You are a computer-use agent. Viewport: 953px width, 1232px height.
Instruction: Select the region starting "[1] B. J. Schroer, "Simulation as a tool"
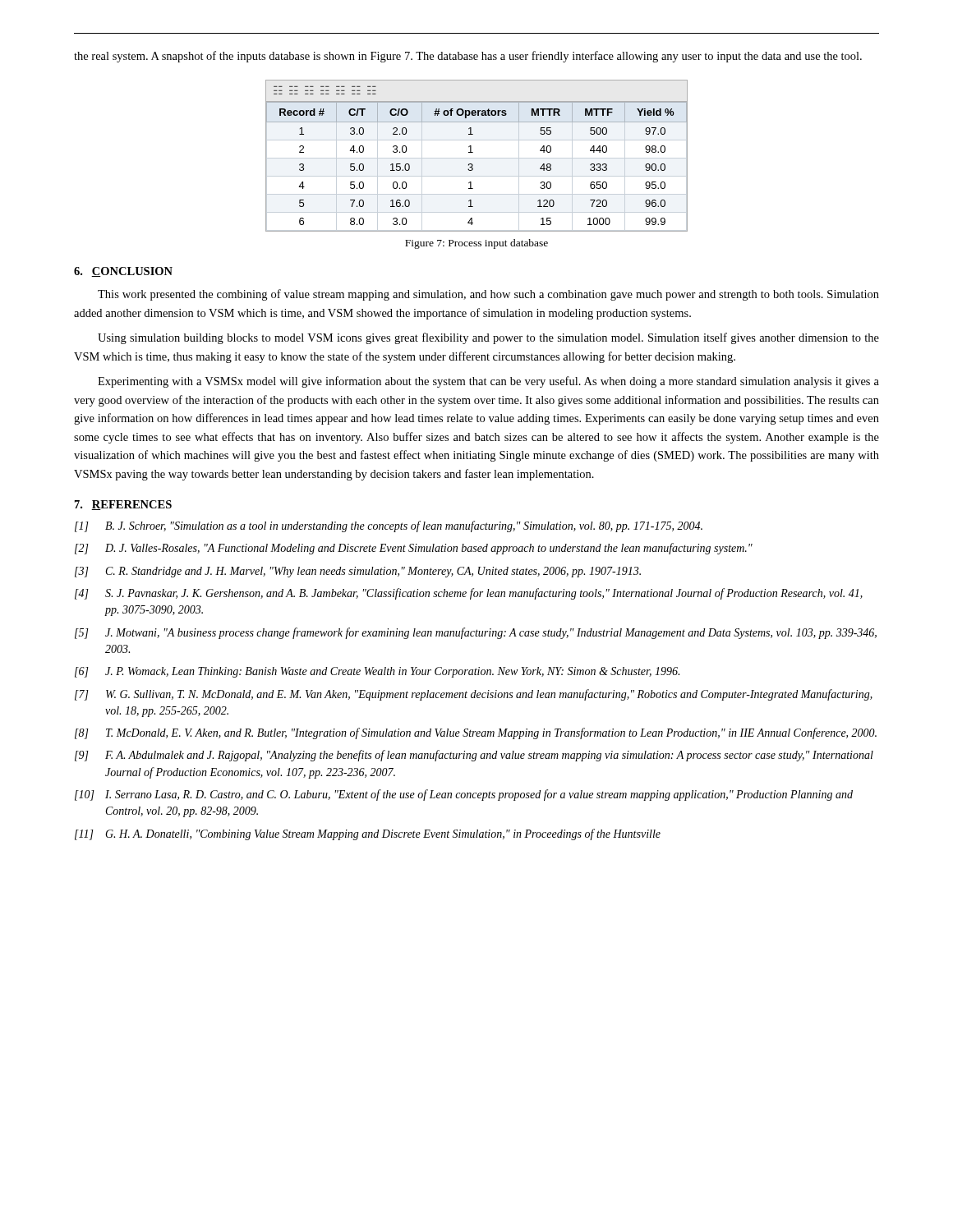pyautogui.click(x=476, y=527)
